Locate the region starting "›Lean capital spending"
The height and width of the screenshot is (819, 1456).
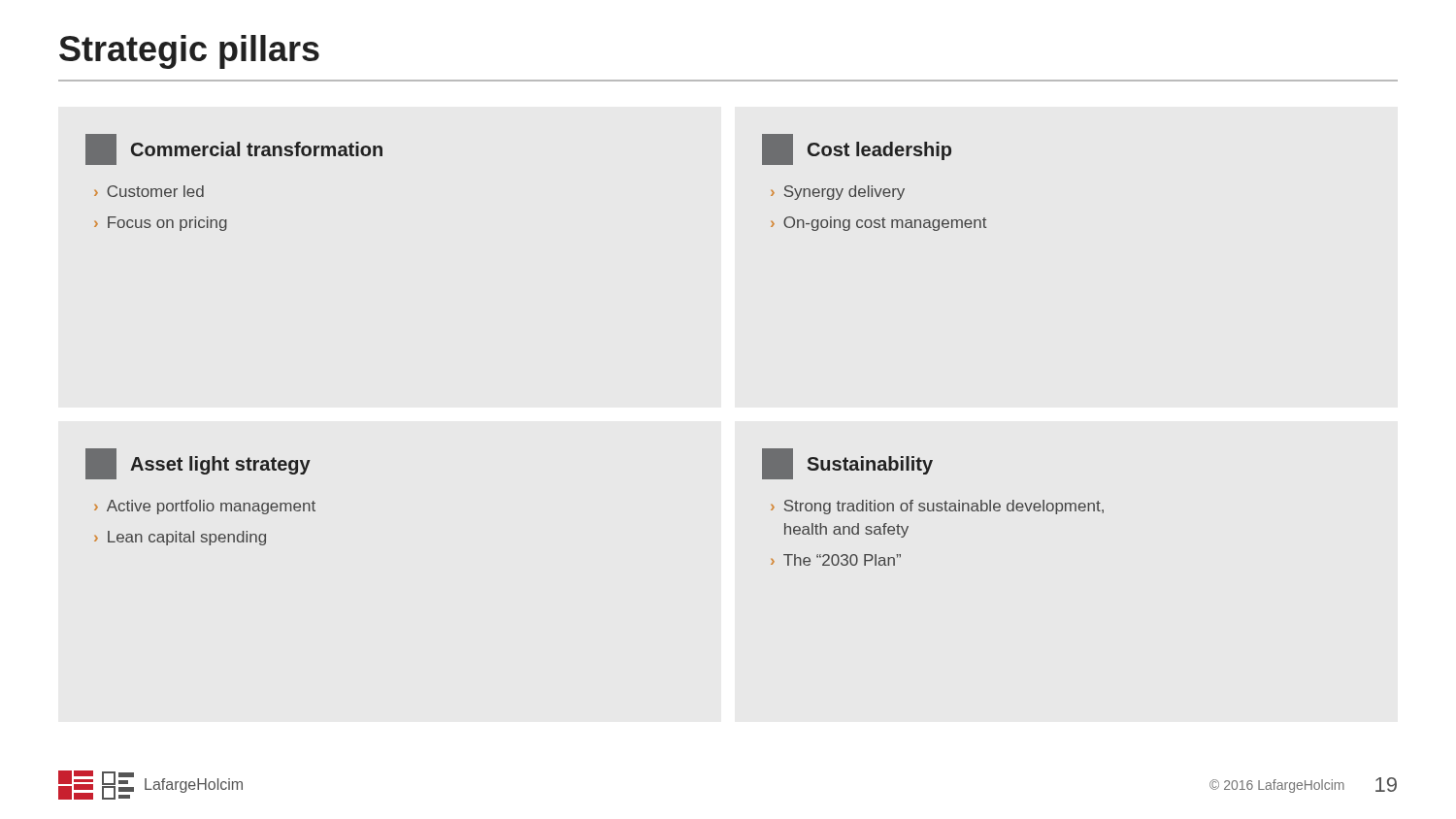(x=180, y=537)
